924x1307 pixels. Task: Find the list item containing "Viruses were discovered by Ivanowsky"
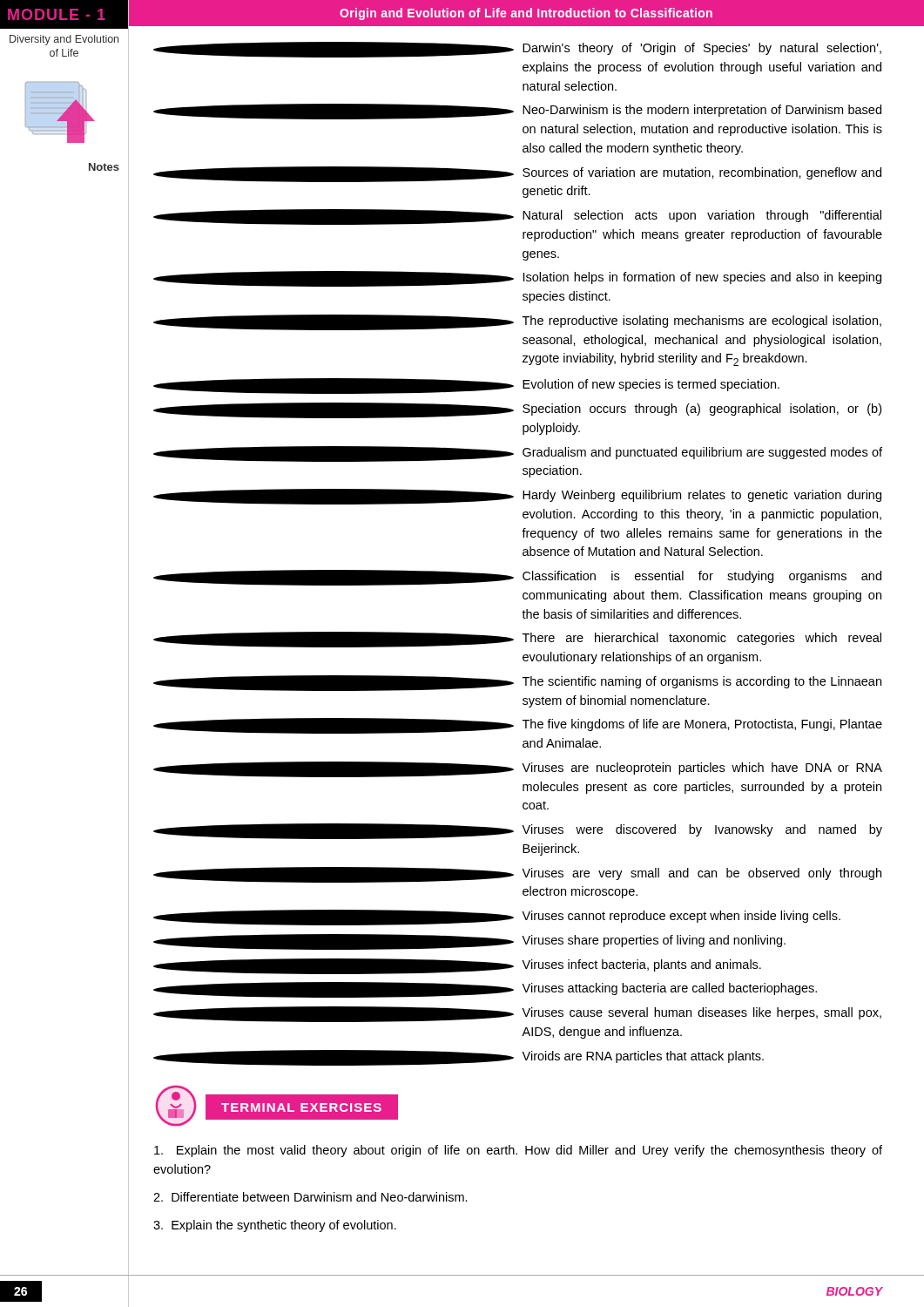point(518,840)
